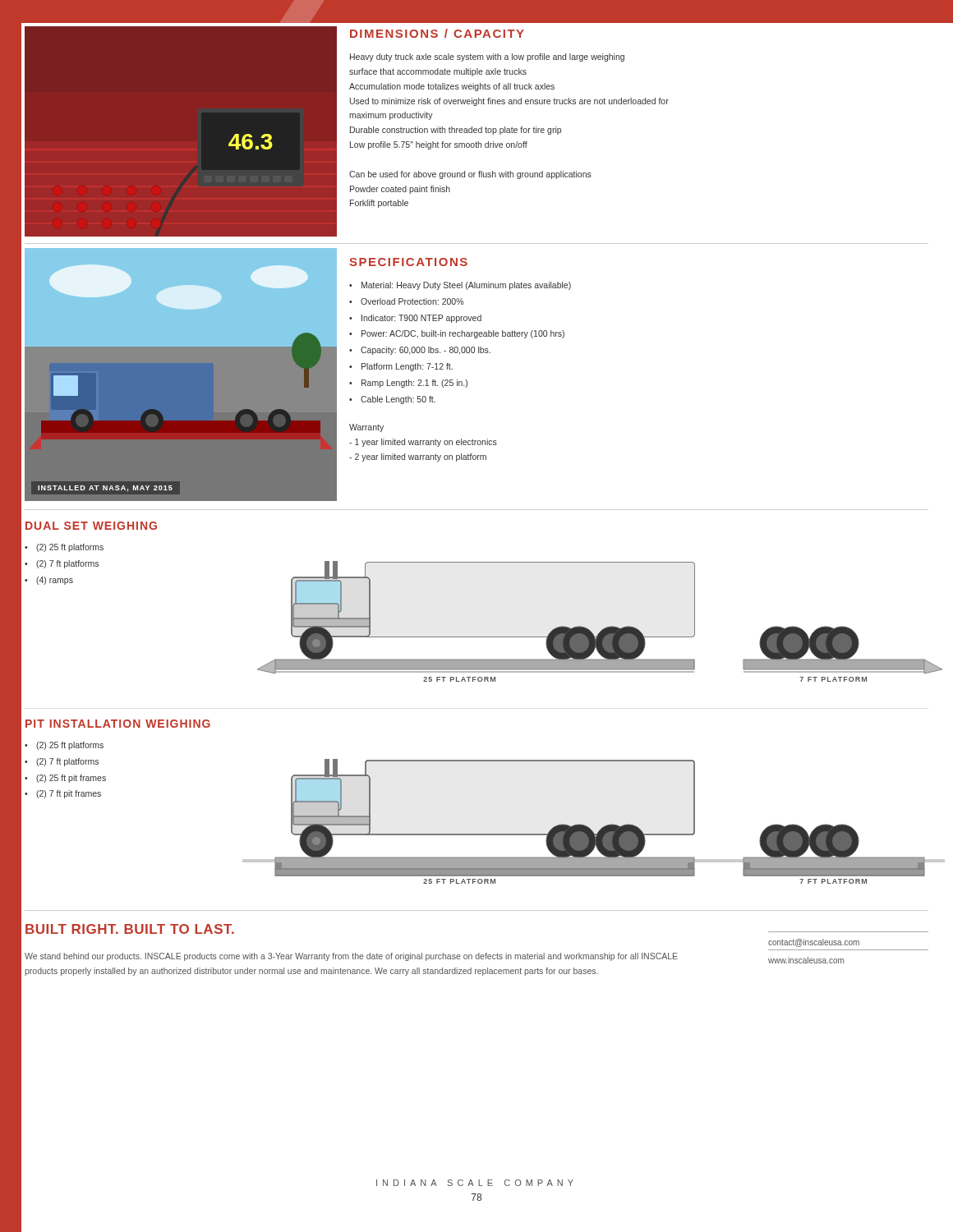Find the block starting "DIMENSIONS / CAPACITY"

[x=437, y=33]
